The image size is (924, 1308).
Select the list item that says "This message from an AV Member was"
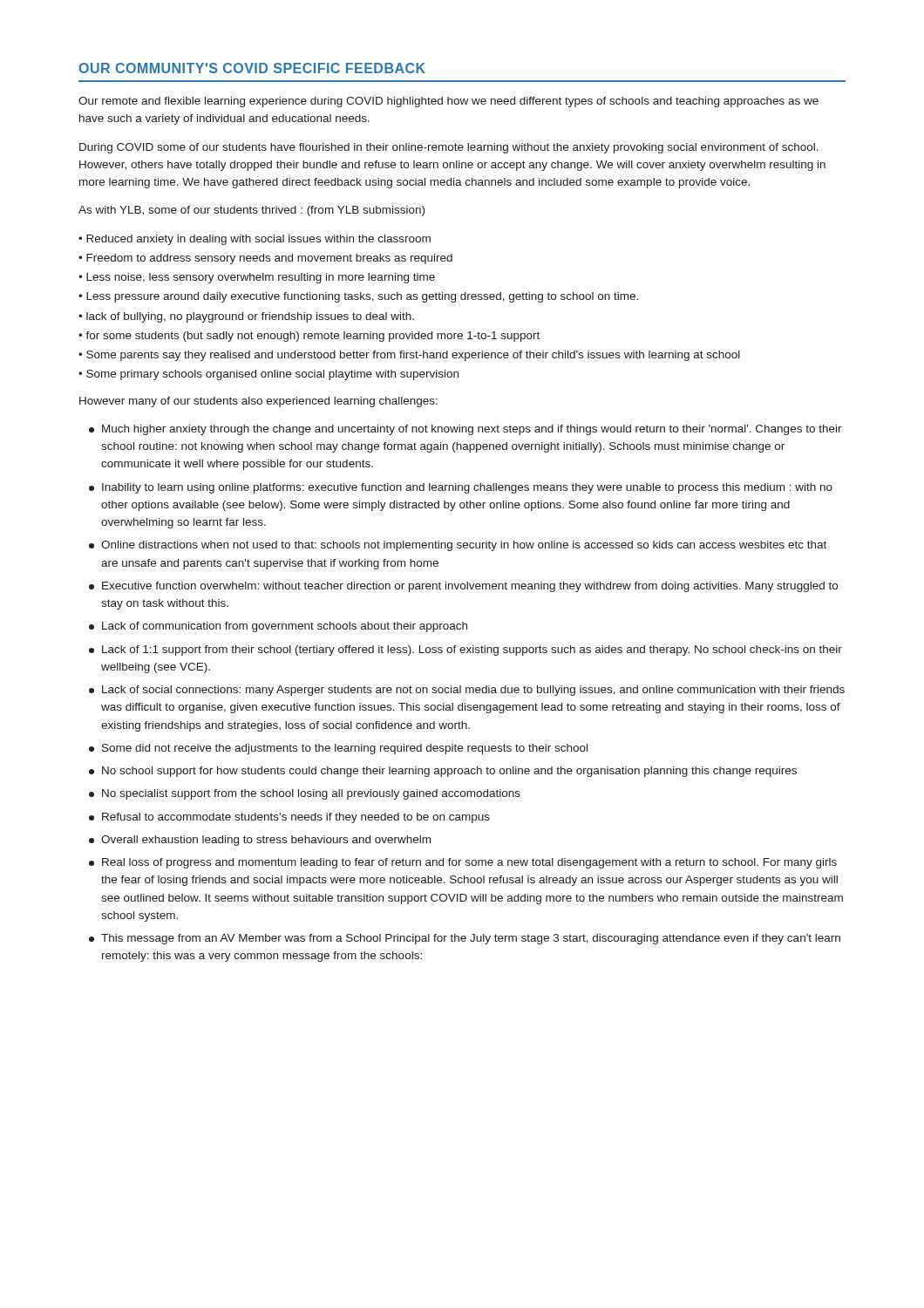click(x=467, y=947)
